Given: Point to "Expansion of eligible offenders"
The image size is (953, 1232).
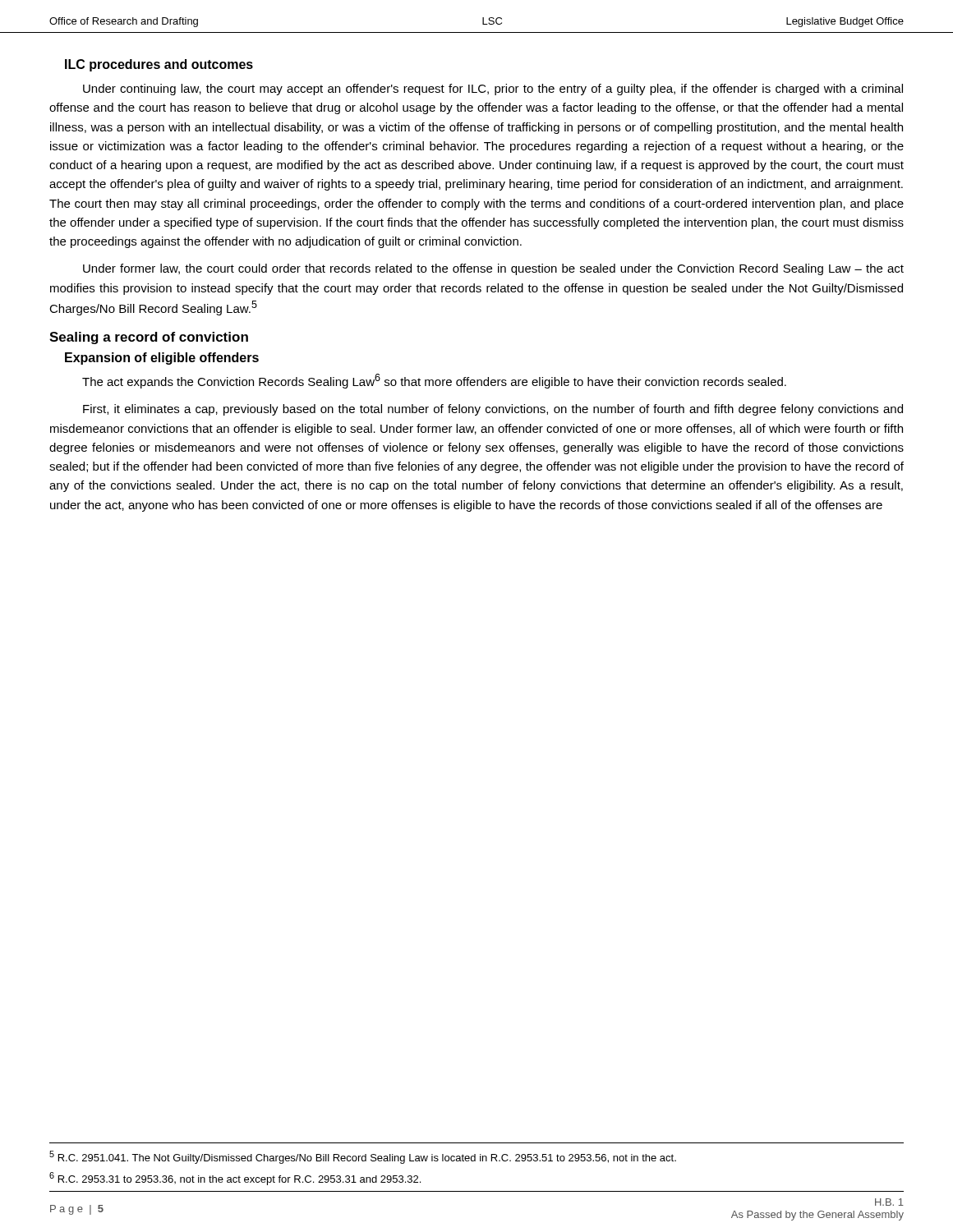Looking at the screenshot, I should [x=162, y=358].
